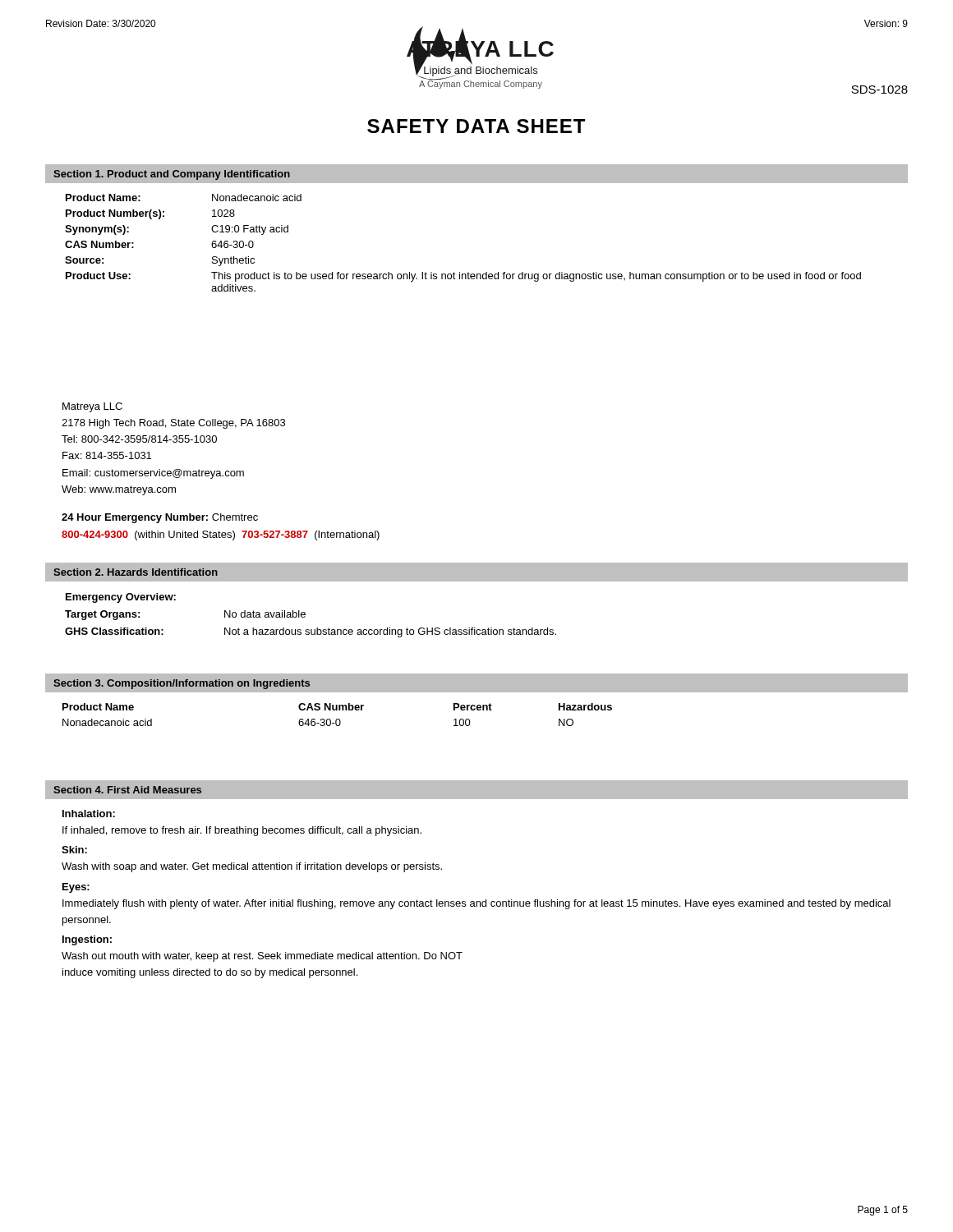Select the element starting "Section 3. Composition/Information on"
953x1232 pixels.
point(182,683)
